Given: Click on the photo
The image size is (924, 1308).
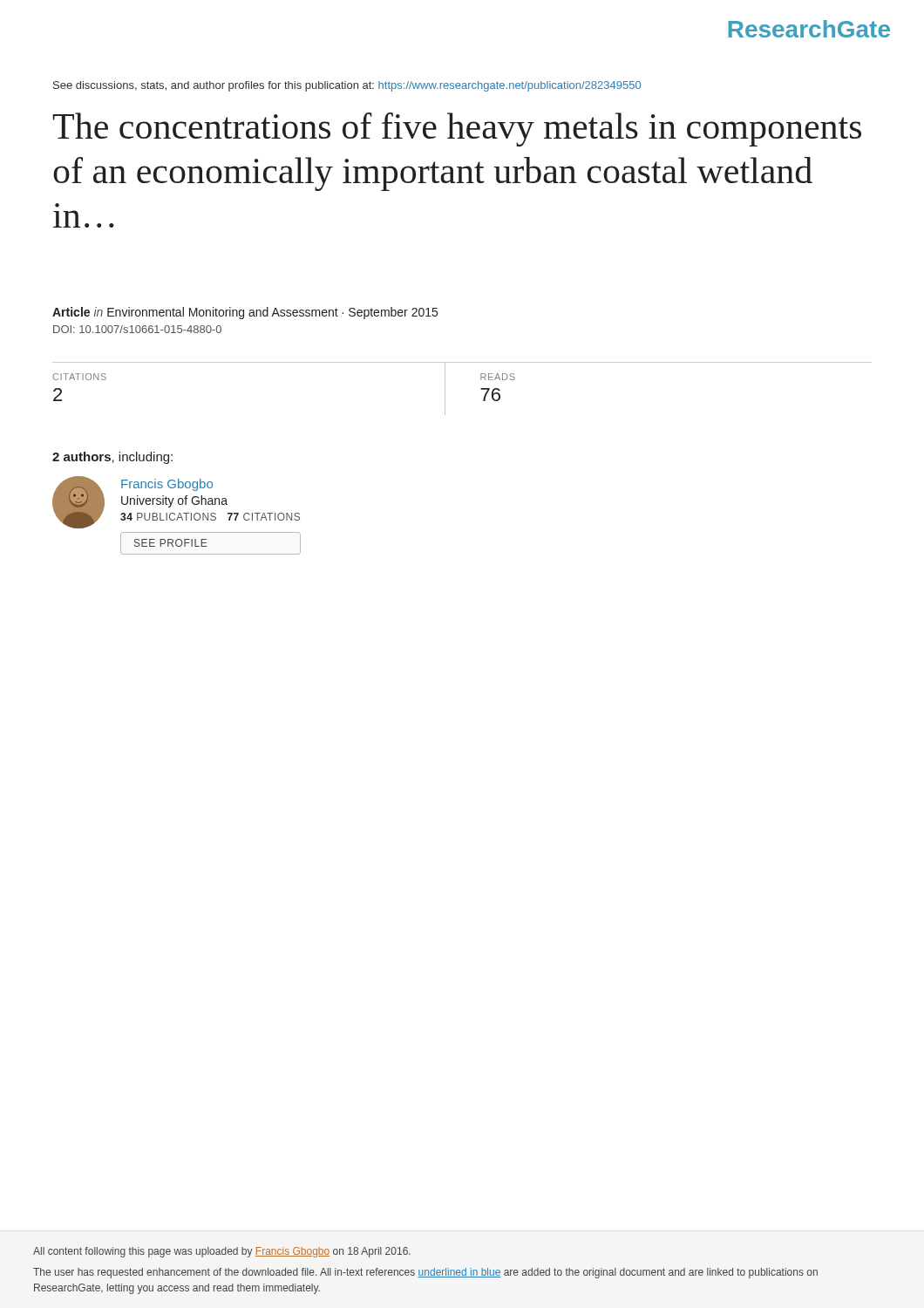Looking at the screenshot, I should click(x=78, y=502).
